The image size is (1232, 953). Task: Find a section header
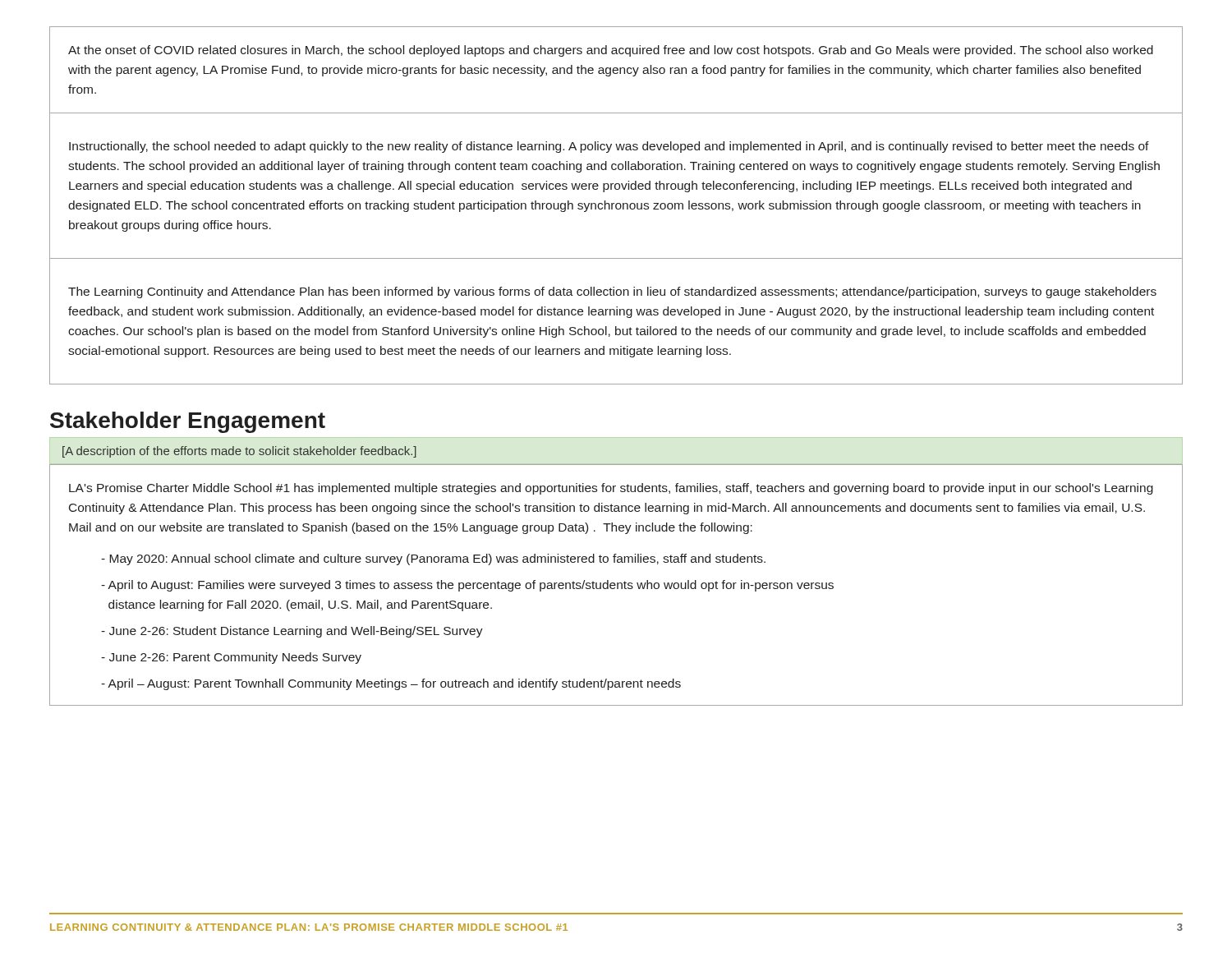click(x=187, y=420)
